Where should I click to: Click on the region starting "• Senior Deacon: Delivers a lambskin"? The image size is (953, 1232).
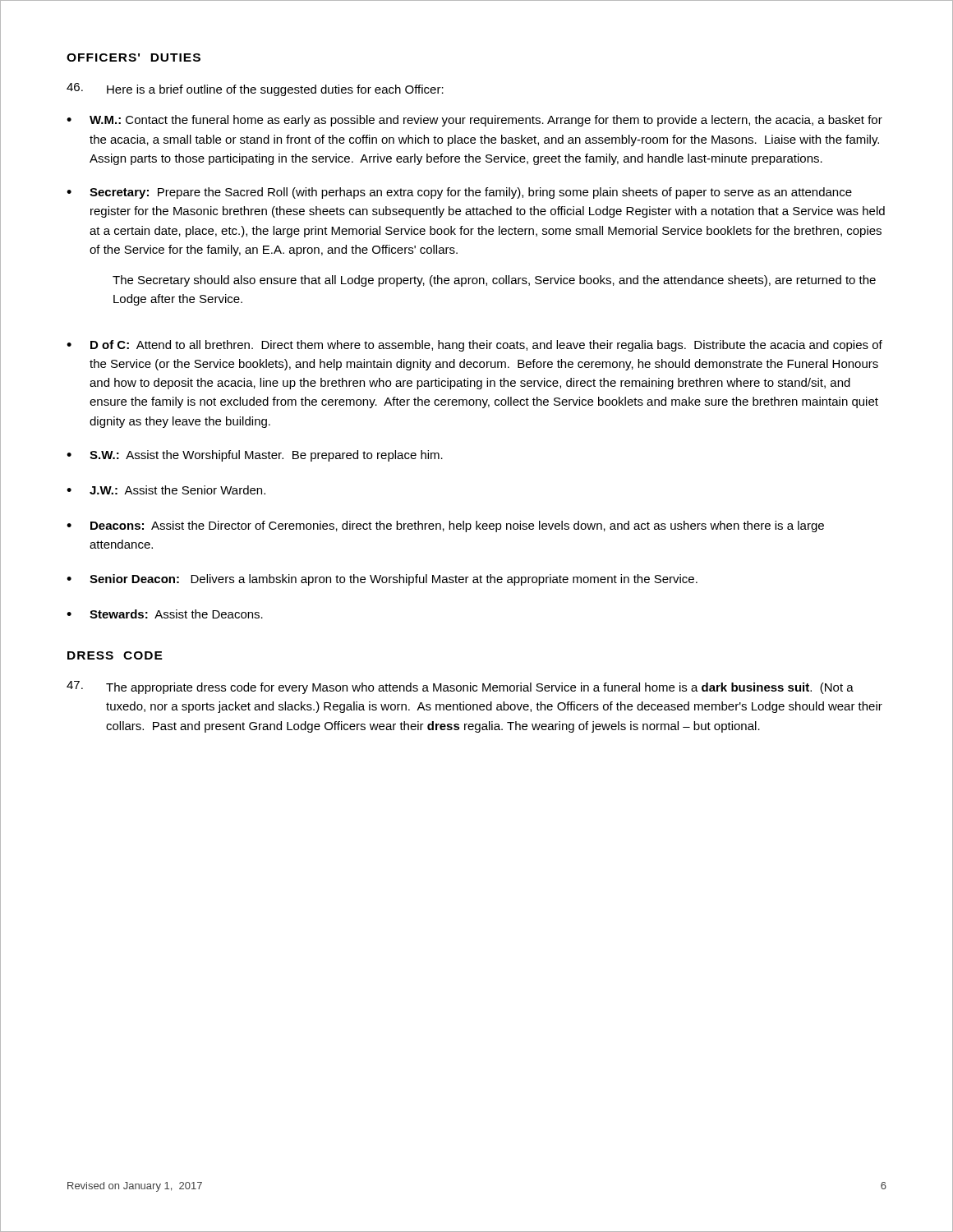476,579
